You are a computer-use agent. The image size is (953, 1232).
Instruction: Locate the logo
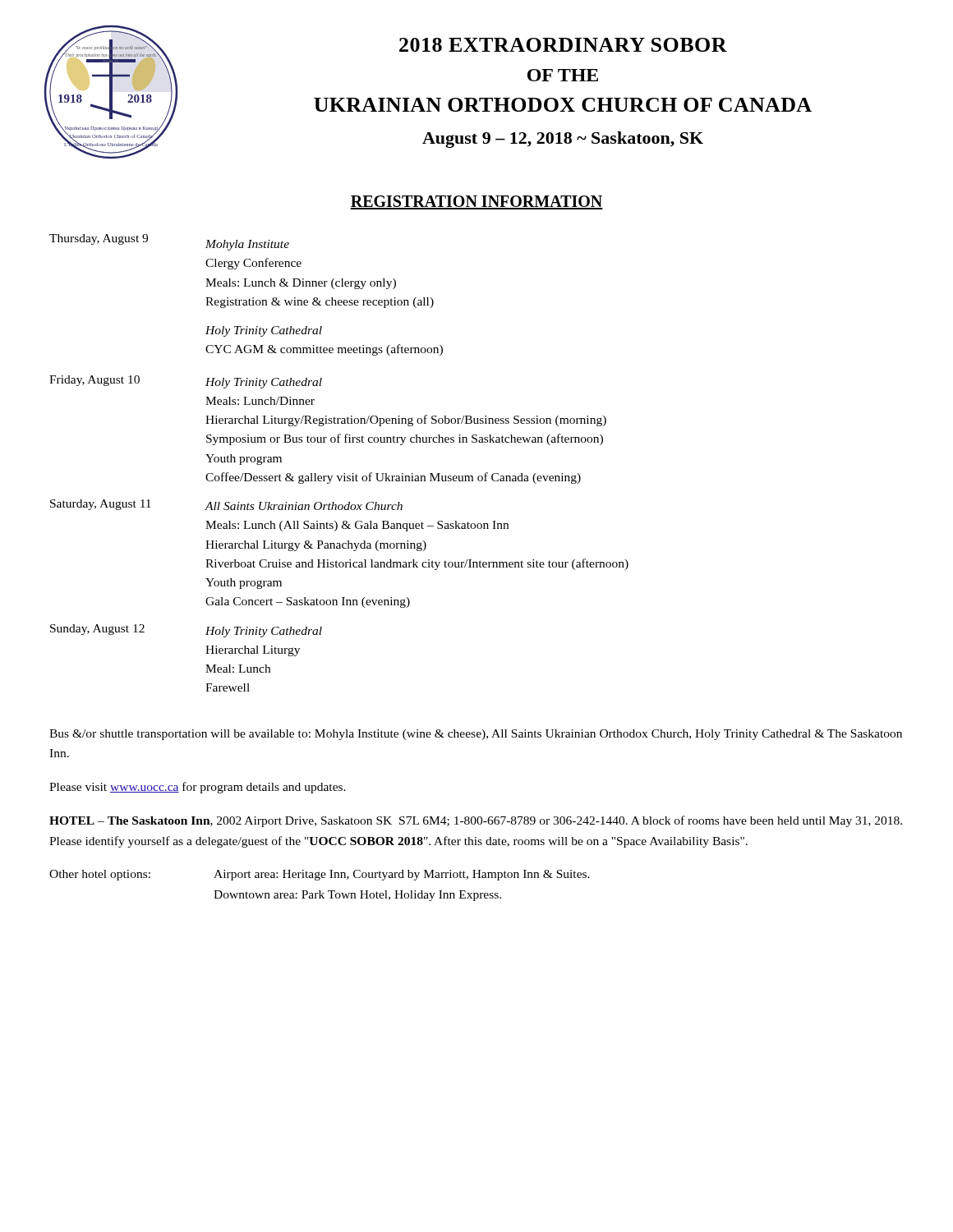pos(115,96)
